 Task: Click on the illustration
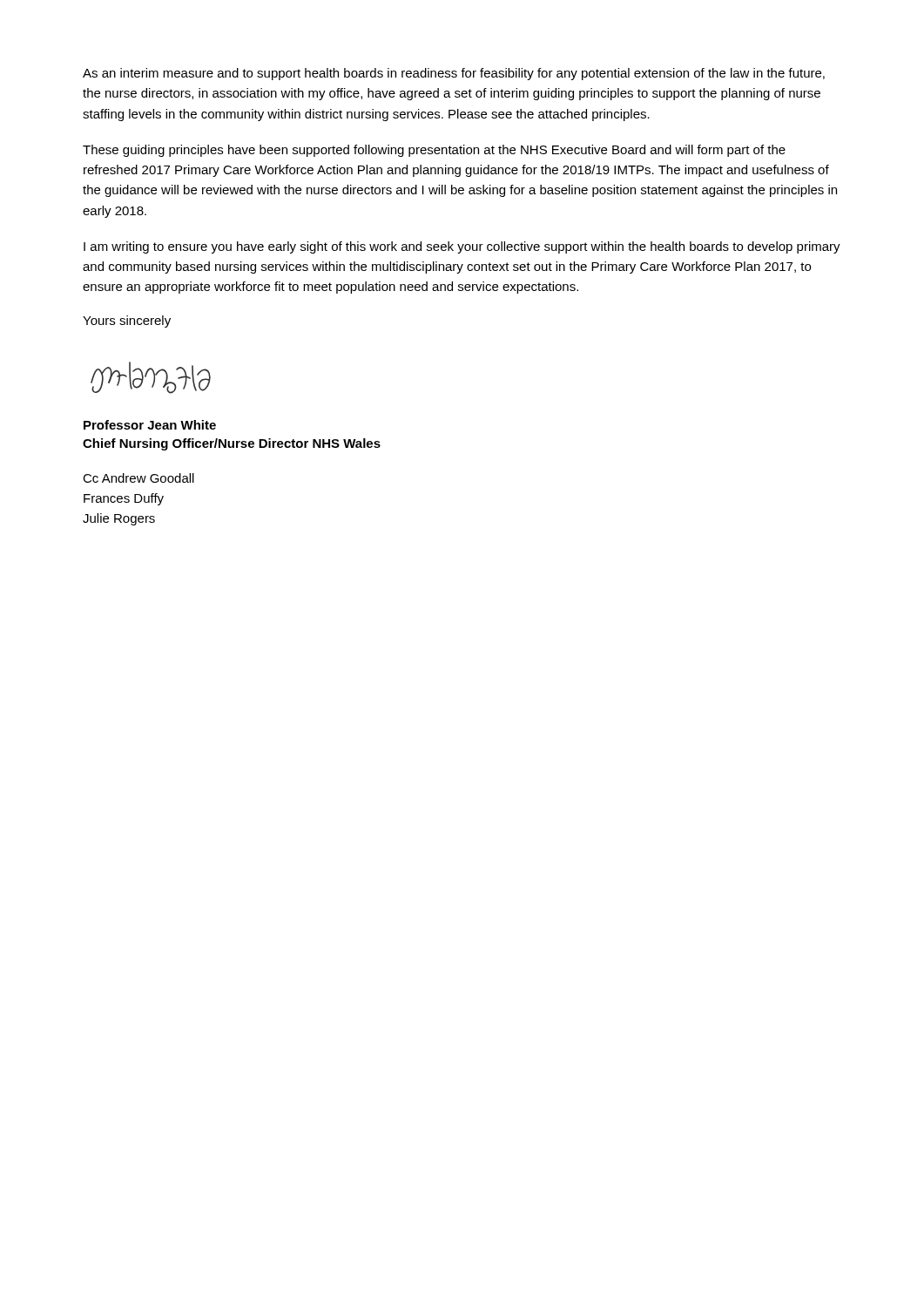(462, 375)
